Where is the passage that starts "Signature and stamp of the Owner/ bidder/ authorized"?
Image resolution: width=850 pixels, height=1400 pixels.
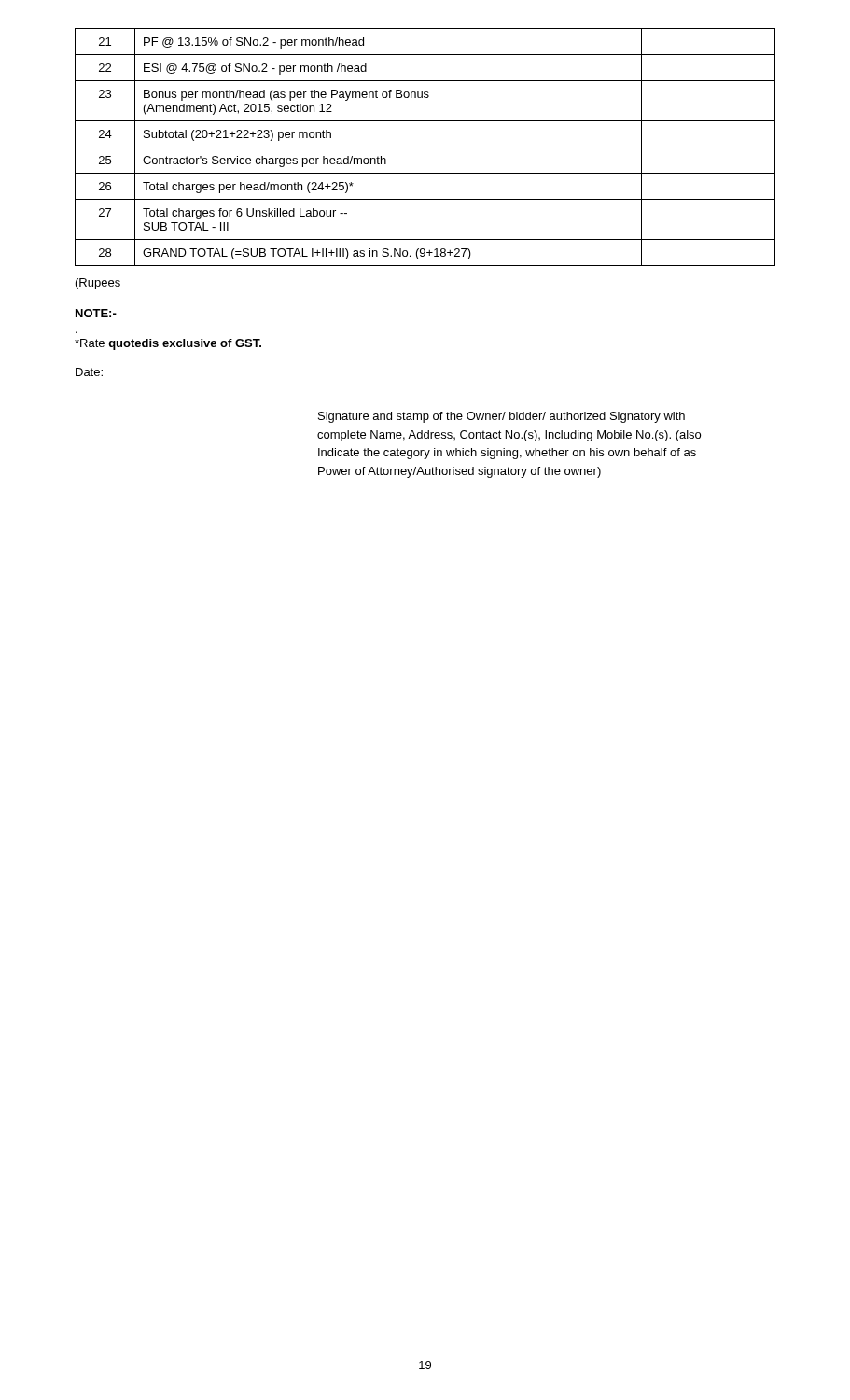[x=509, y=443]
